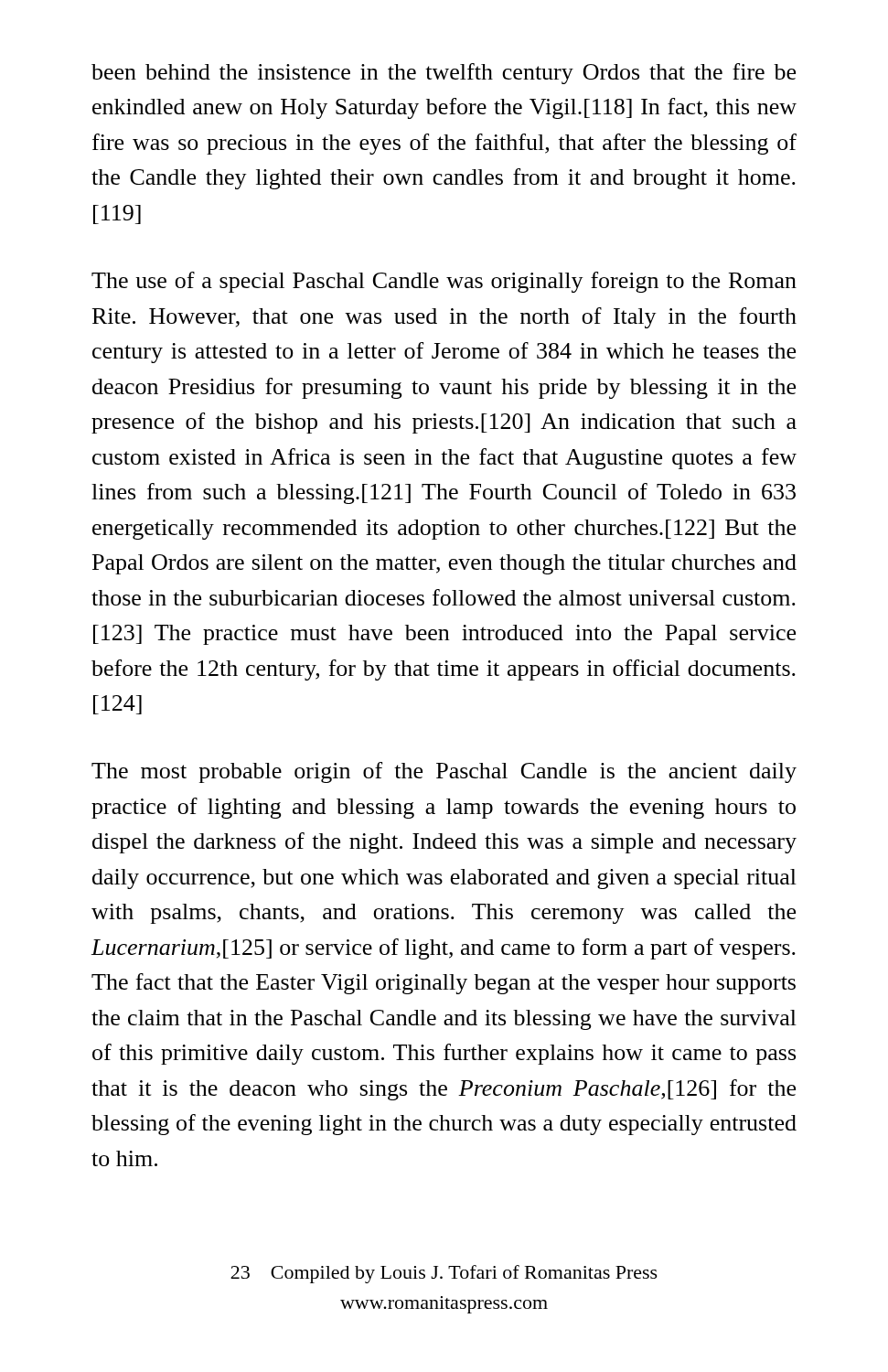Select the text block that reads "The most probable origin of the Paschal Candle"

coord(444,965)
